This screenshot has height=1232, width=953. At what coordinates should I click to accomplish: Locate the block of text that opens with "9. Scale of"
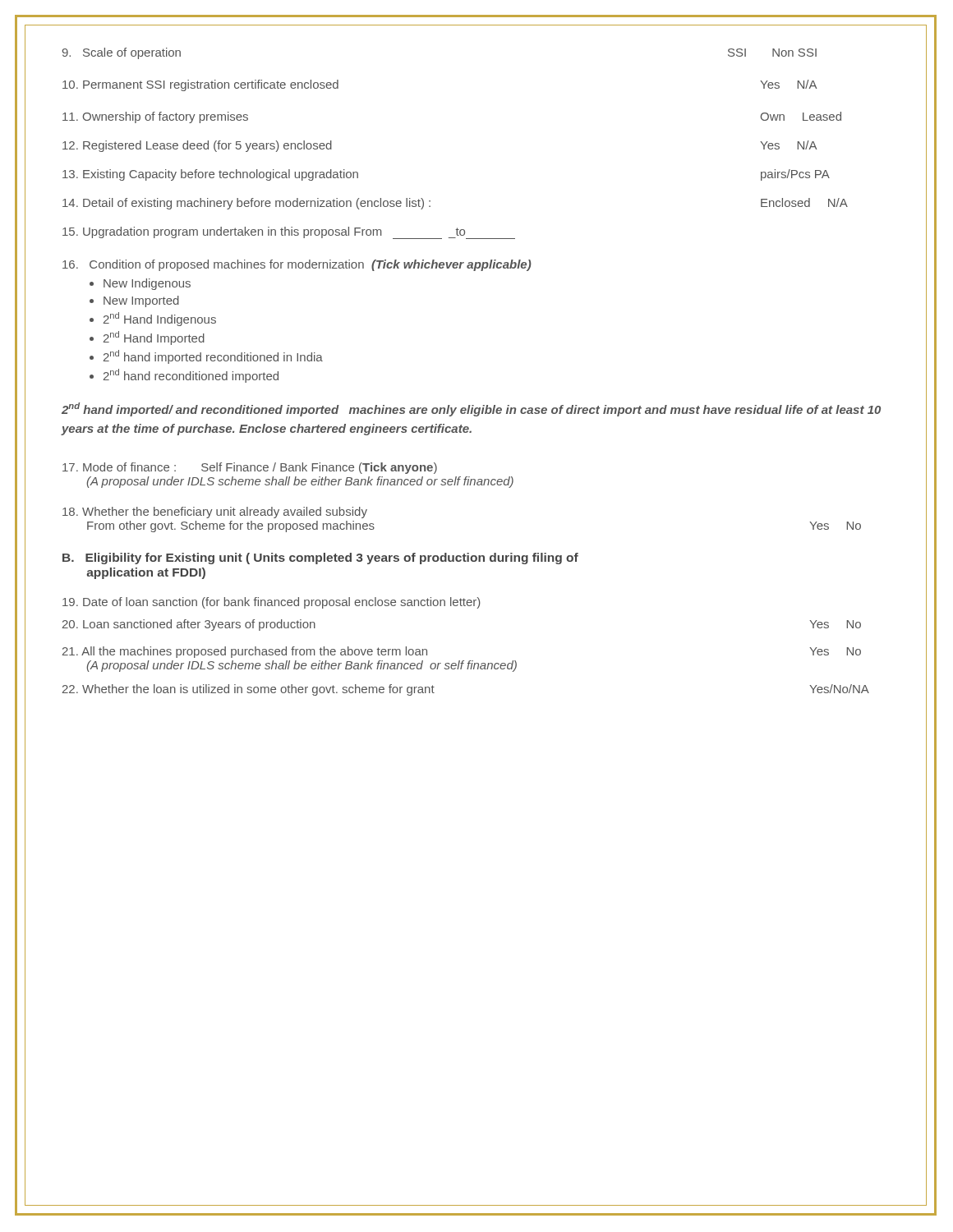click(132, 53)
